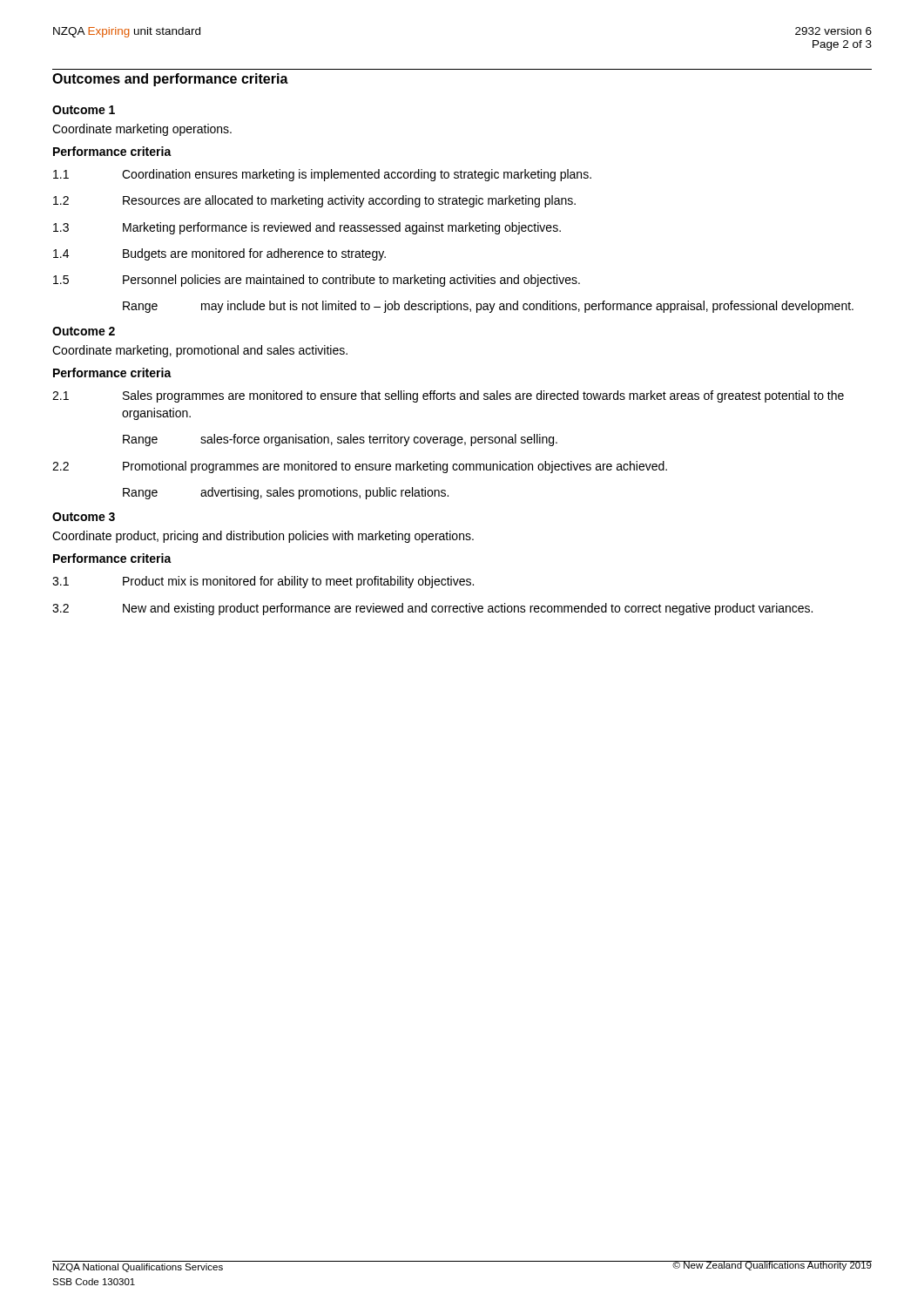Select the list item containing "4 Budgets are monitored"
Viewport: 924px width, 1307px height.
(x=219, y=254)
